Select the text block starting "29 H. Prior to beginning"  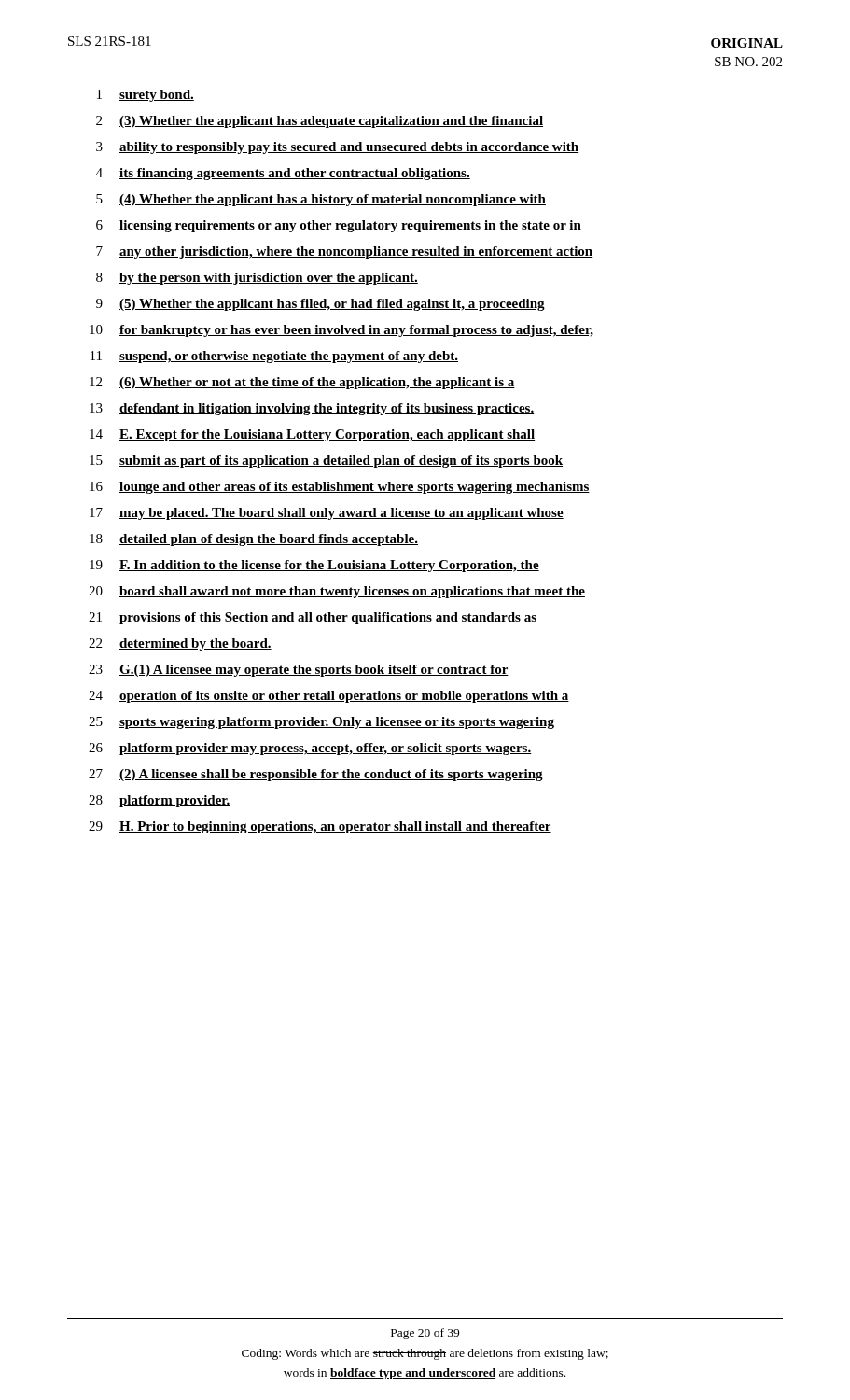[425, 827]
